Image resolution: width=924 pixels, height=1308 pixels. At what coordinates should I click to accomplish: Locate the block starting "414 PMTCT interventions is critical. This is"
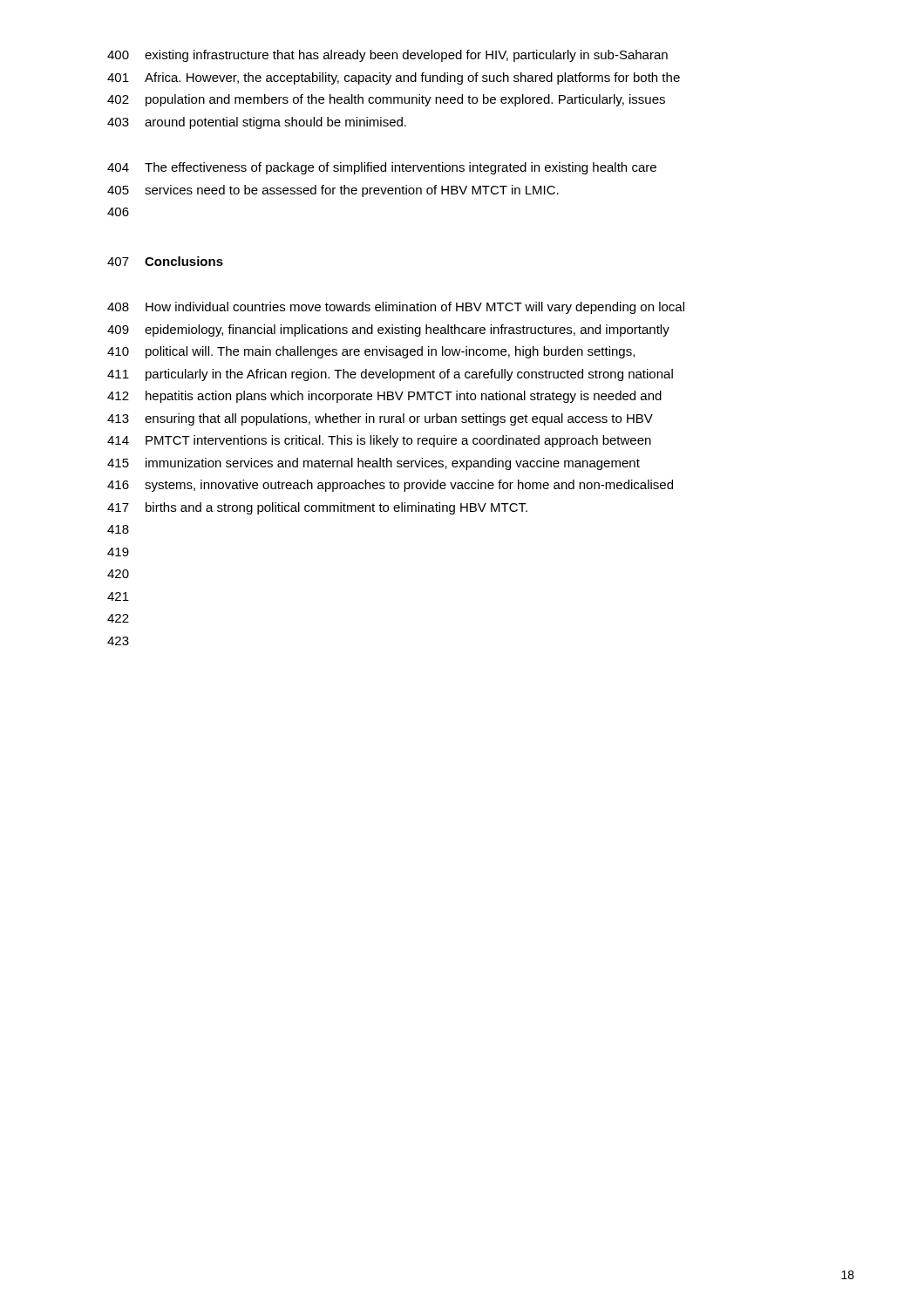click(x=471, y=440)
